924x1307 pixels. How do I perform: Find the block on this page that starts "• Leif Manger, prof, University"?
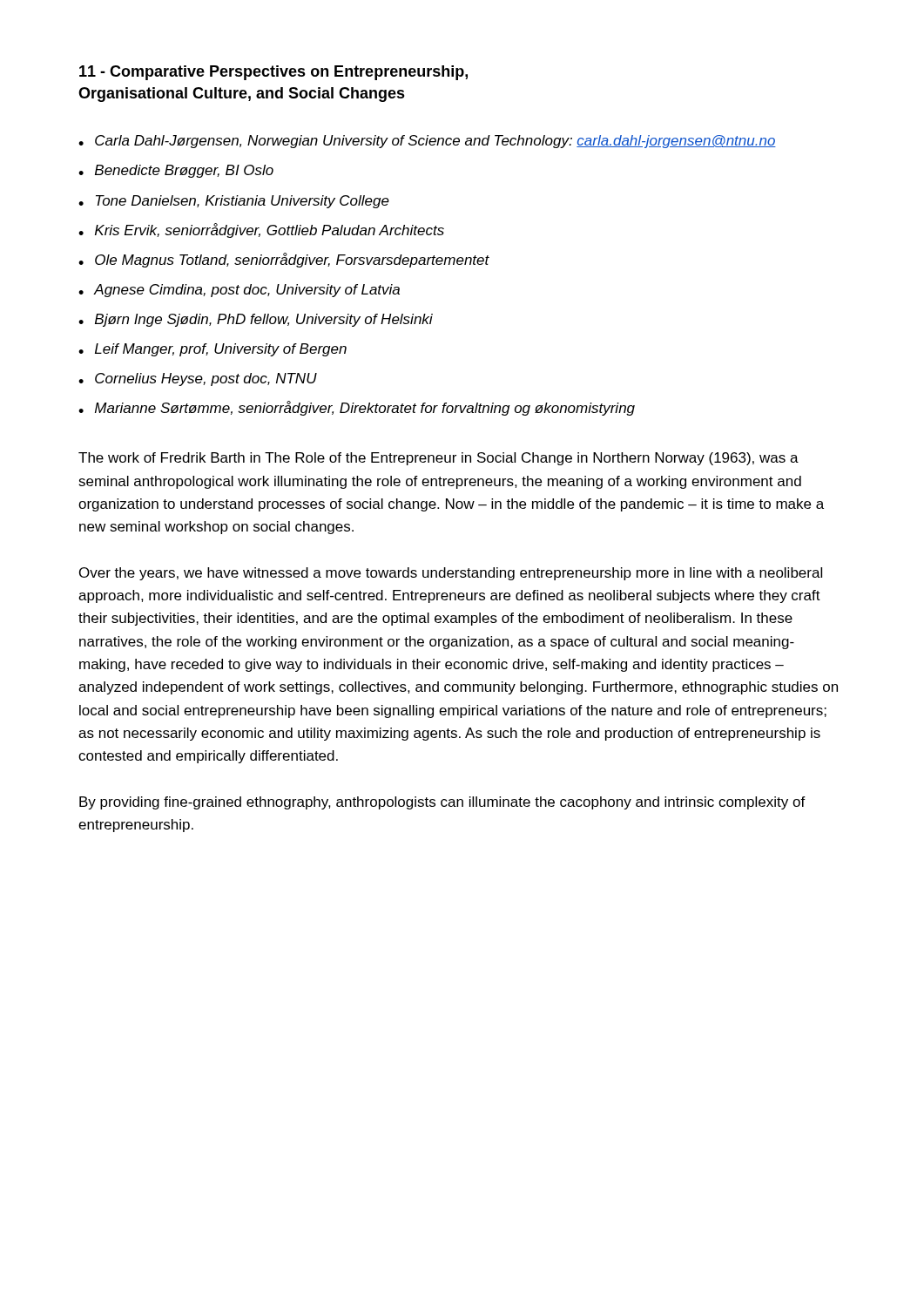click(213, 351)
